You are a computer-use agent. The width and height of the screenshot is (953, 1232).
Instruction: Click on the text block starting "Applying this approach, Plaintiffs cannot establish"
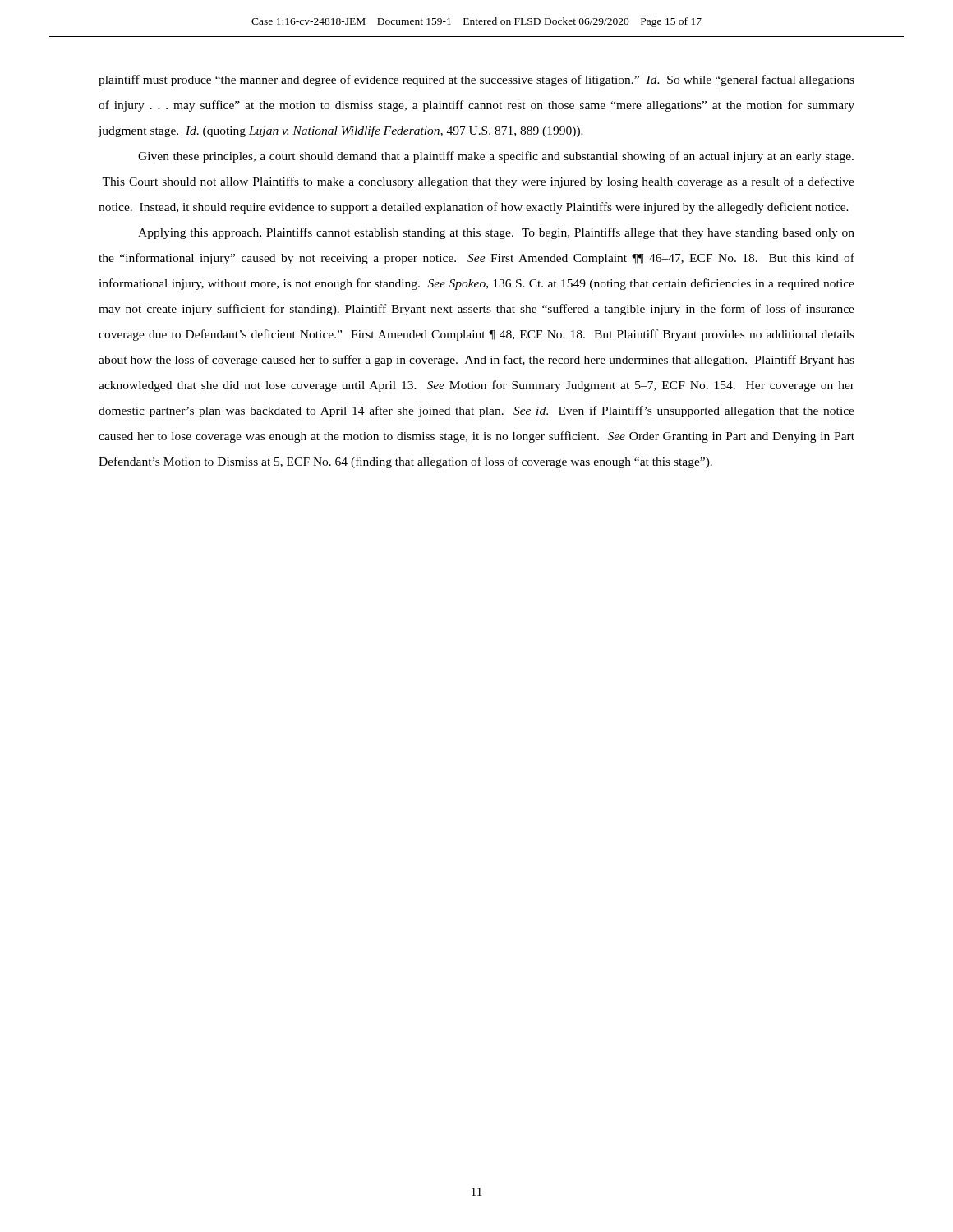(476, 347)
